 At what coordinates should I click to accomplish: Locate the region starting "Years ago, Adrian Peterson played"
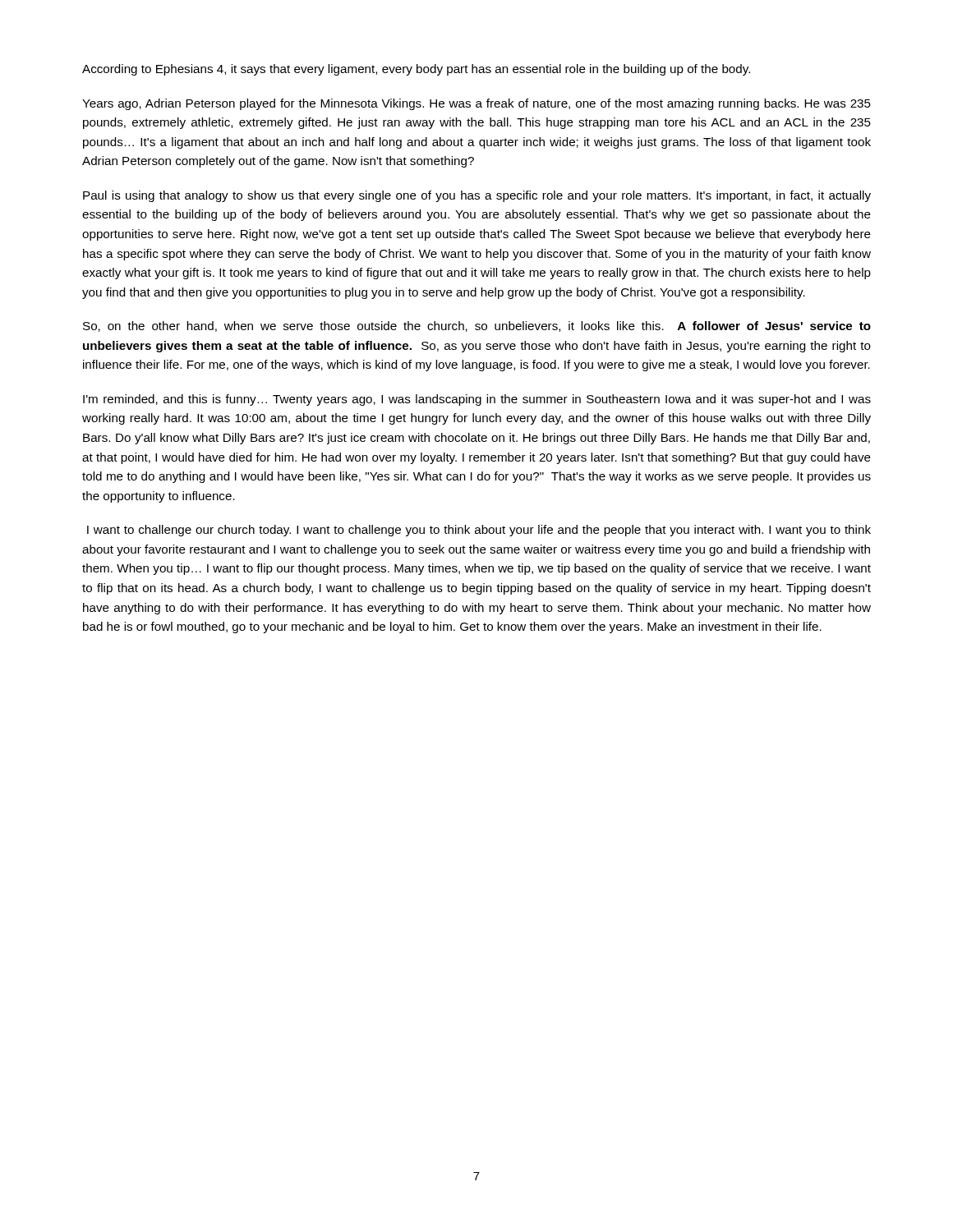[476, 132]
